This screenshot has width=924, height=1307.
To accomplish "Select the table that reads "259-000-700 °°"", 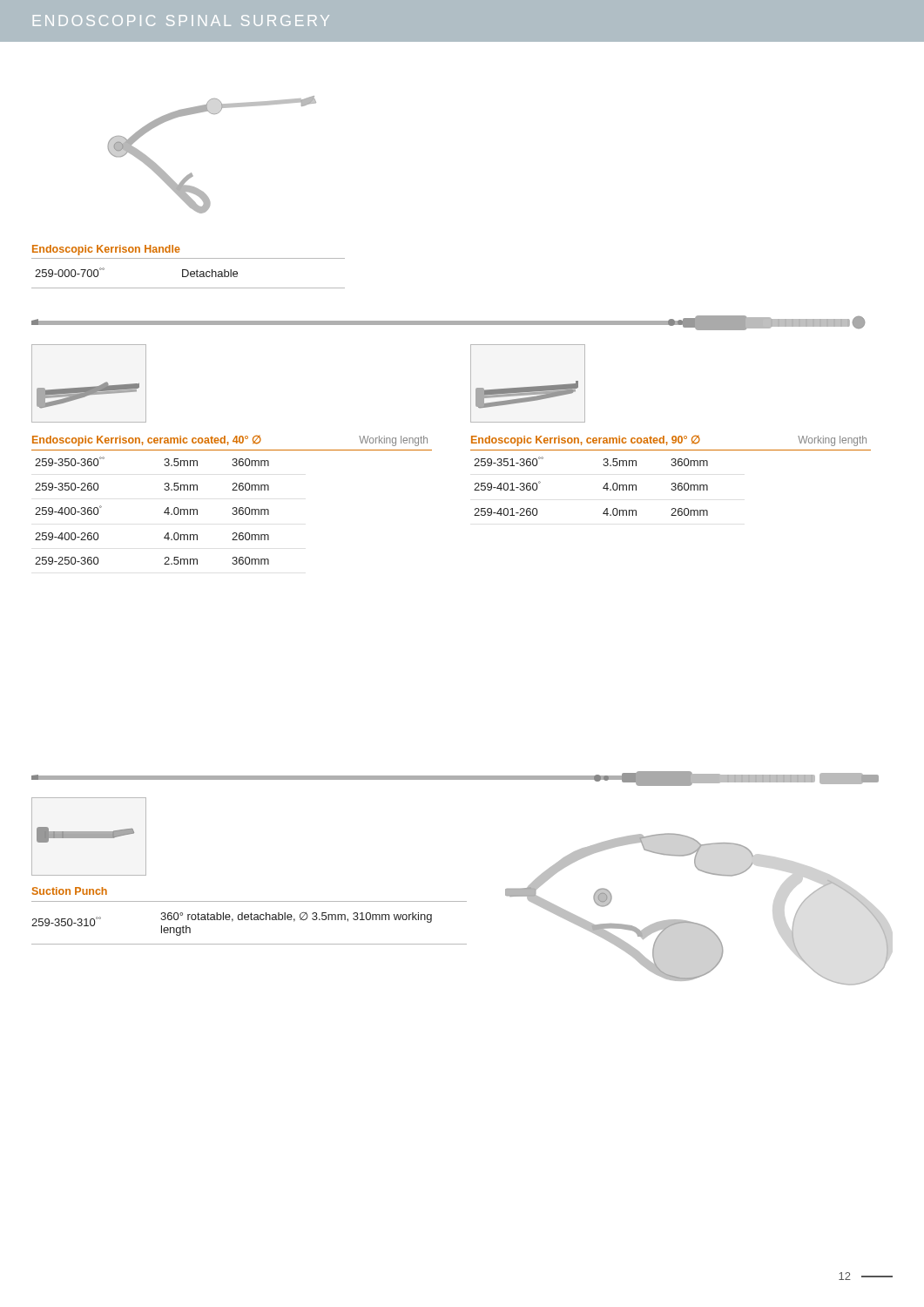I will click(x=188, y=273).
